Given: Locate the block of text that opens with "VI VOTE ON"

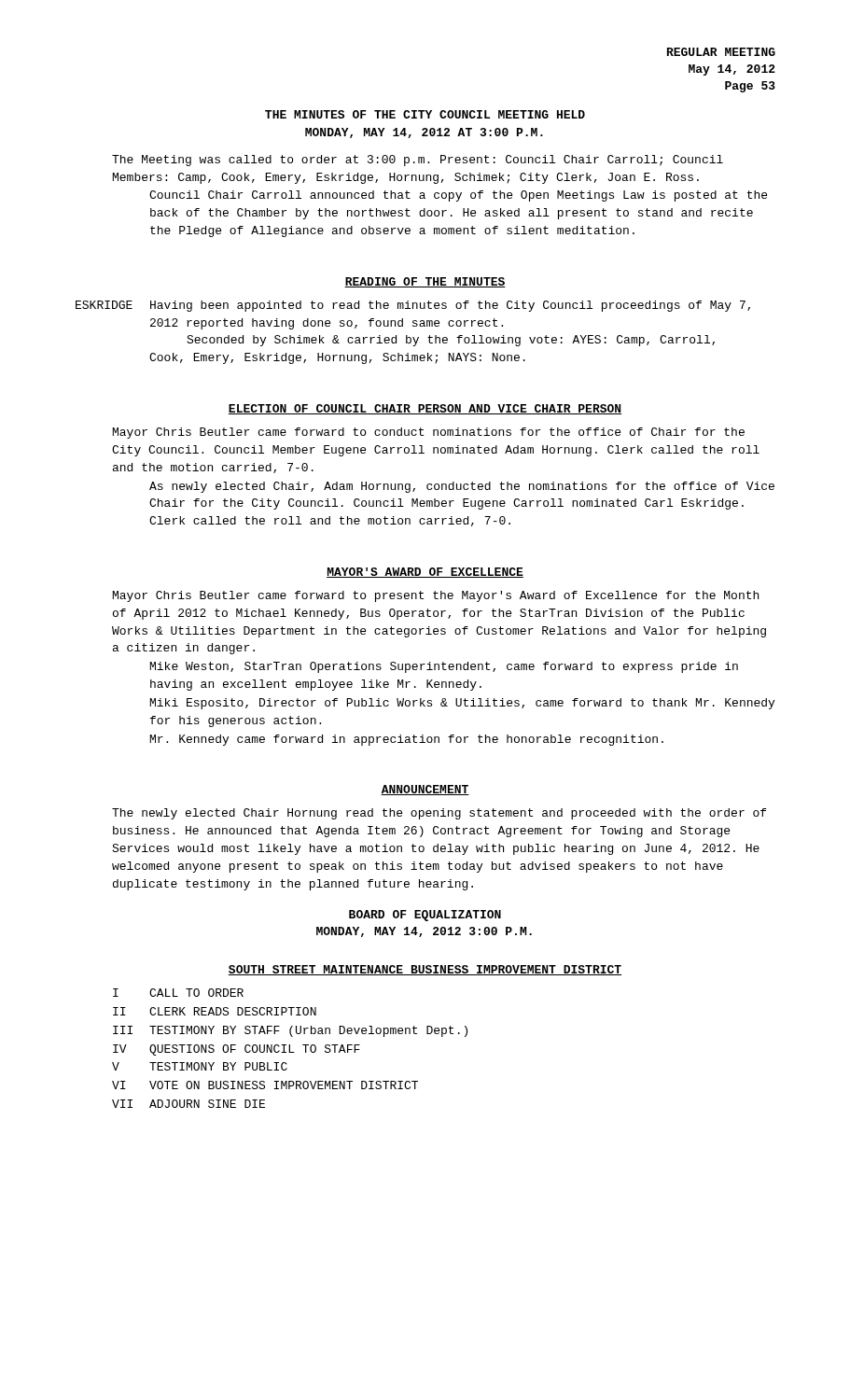Looking at the screenshot, I should (x=265, y=1085).
